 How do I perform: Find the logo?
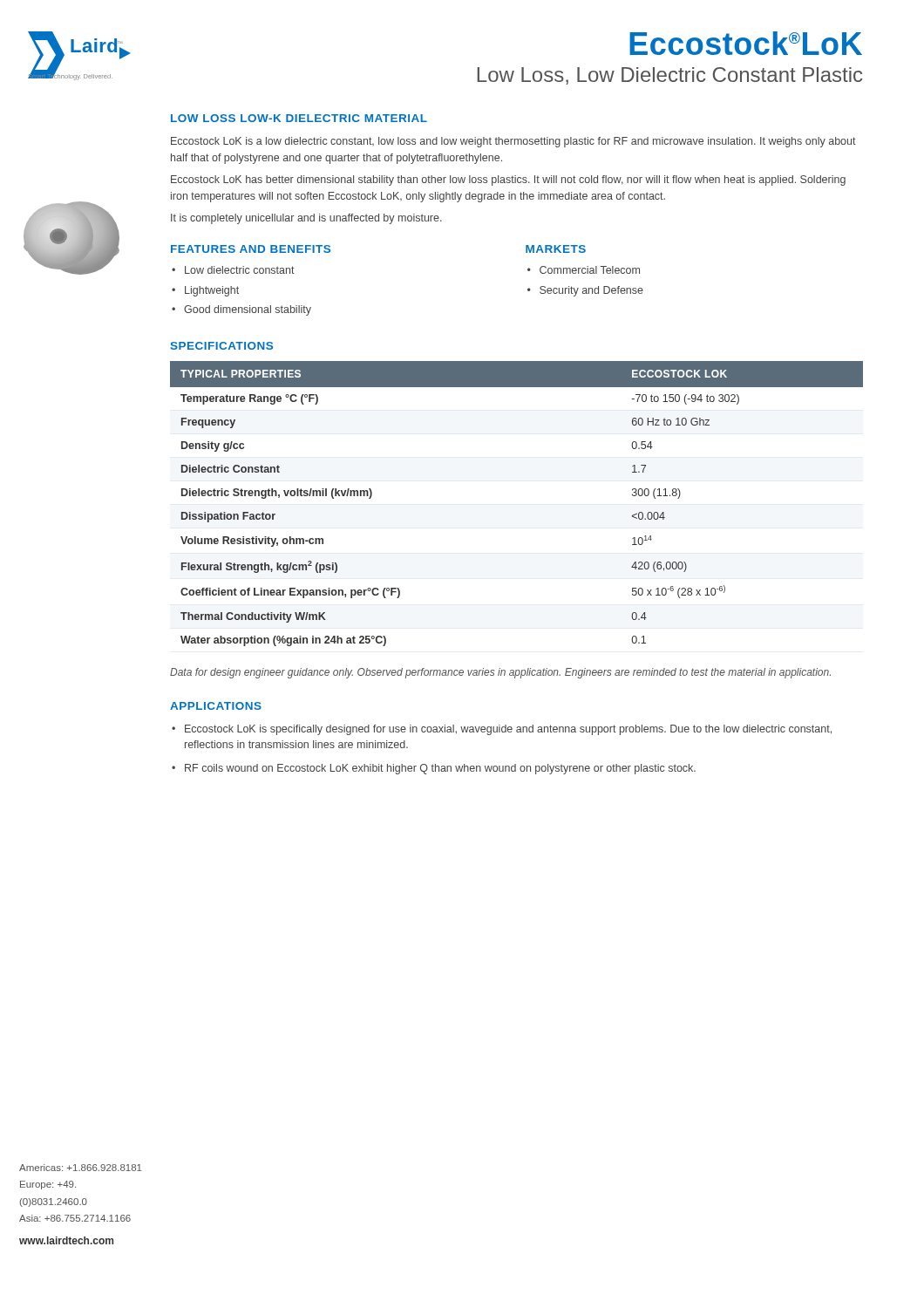point(76,56)
